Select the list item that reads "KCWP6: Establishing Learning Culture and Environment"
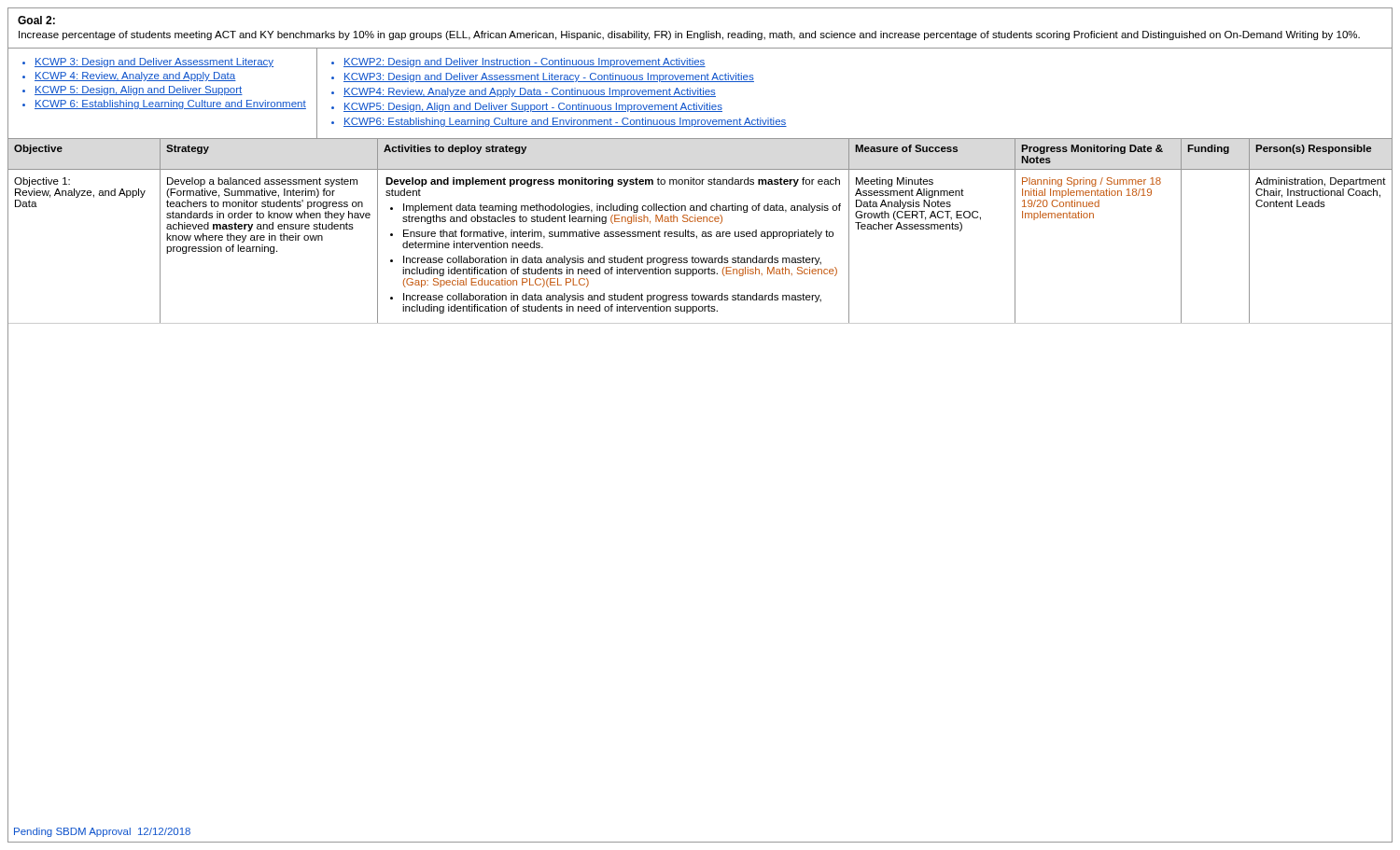 [x=565, y=121]
